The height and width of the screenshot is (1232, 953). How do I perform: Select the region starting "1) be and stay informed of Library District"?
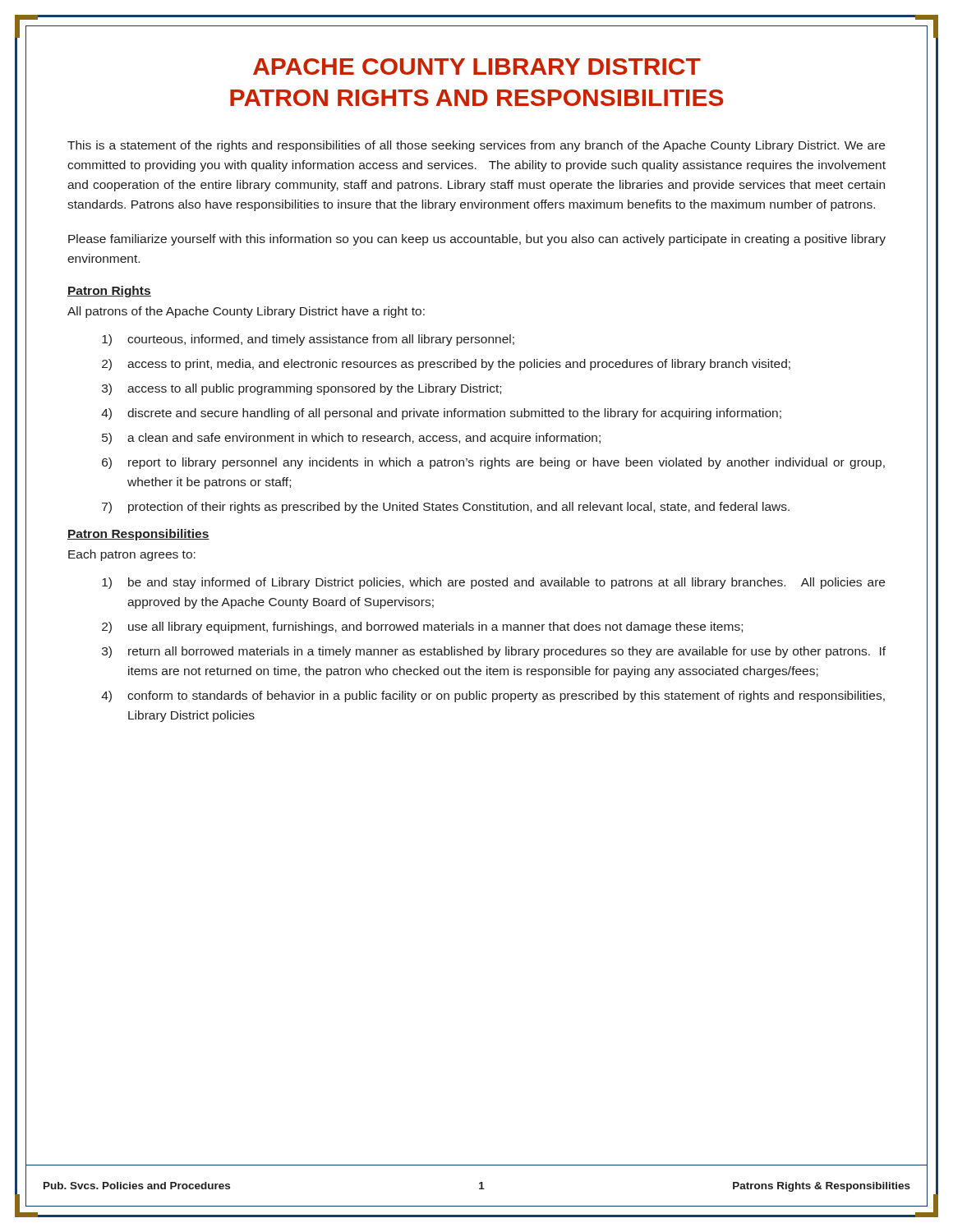(x=476, y=592)
